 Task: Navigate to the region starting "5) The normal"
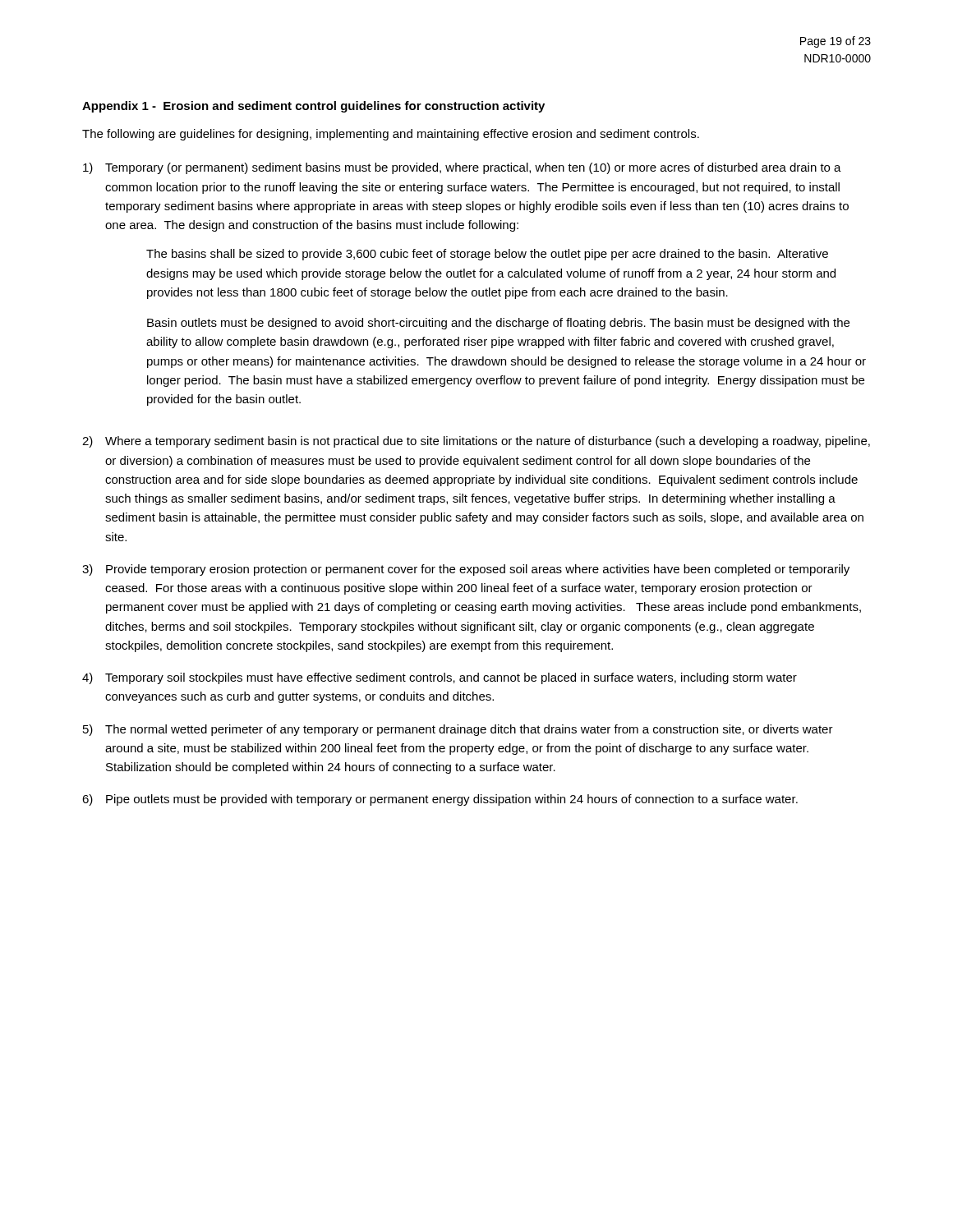(476, 748)
